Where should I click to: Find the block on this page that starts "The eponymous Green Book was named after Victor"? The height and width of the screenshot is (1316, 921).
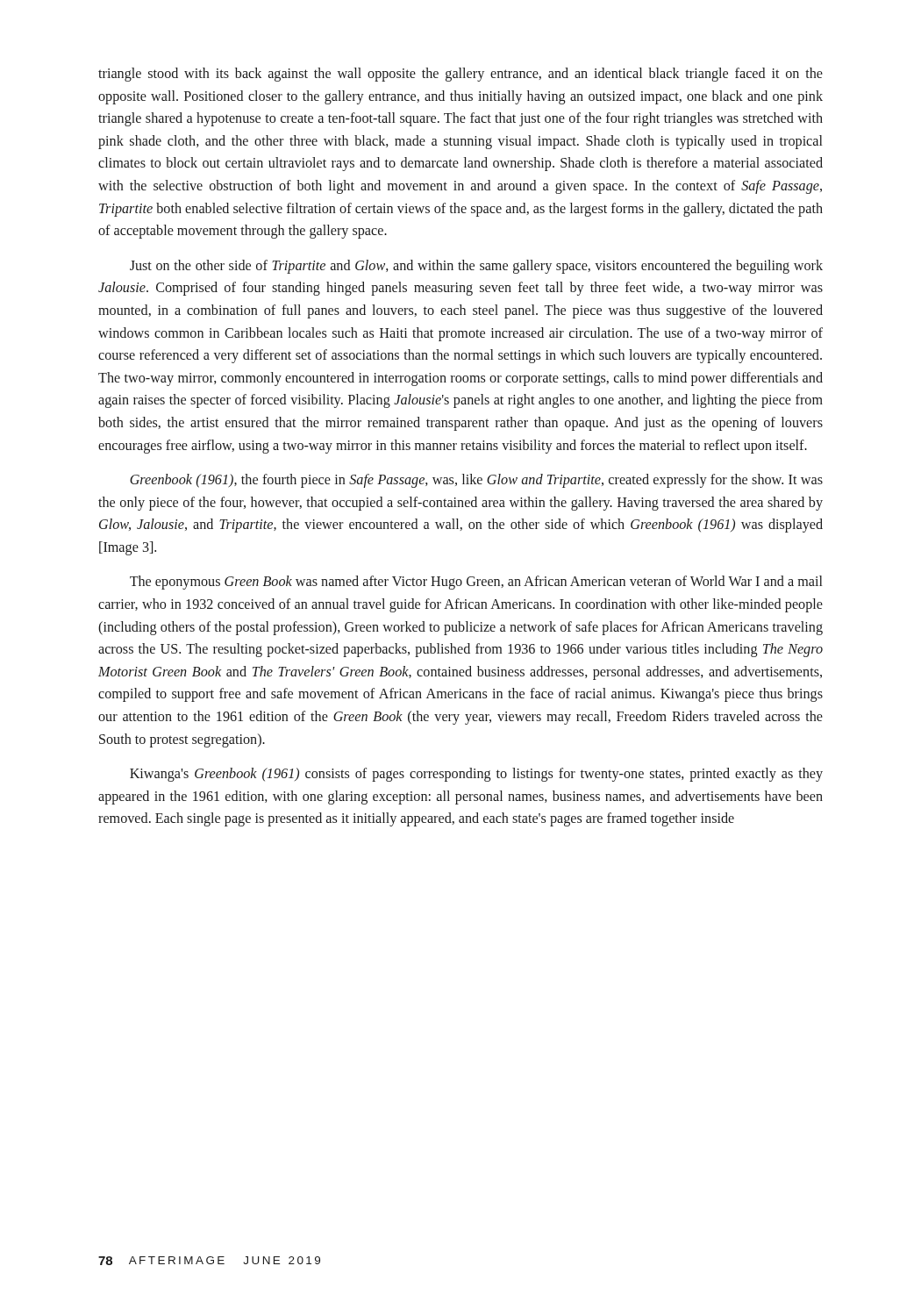tap(460, 661)
